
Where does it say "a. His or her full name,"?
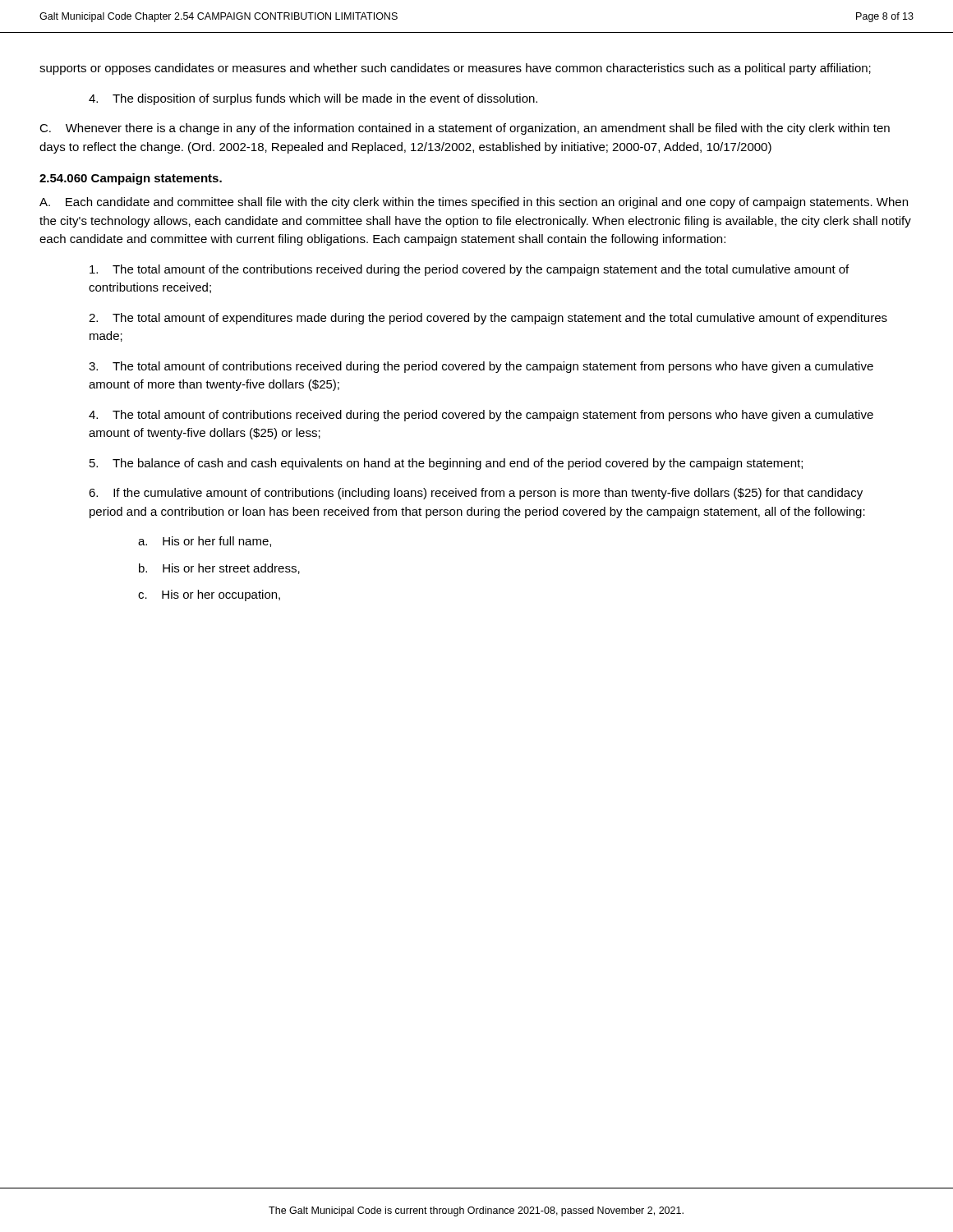tap(205, 541)
